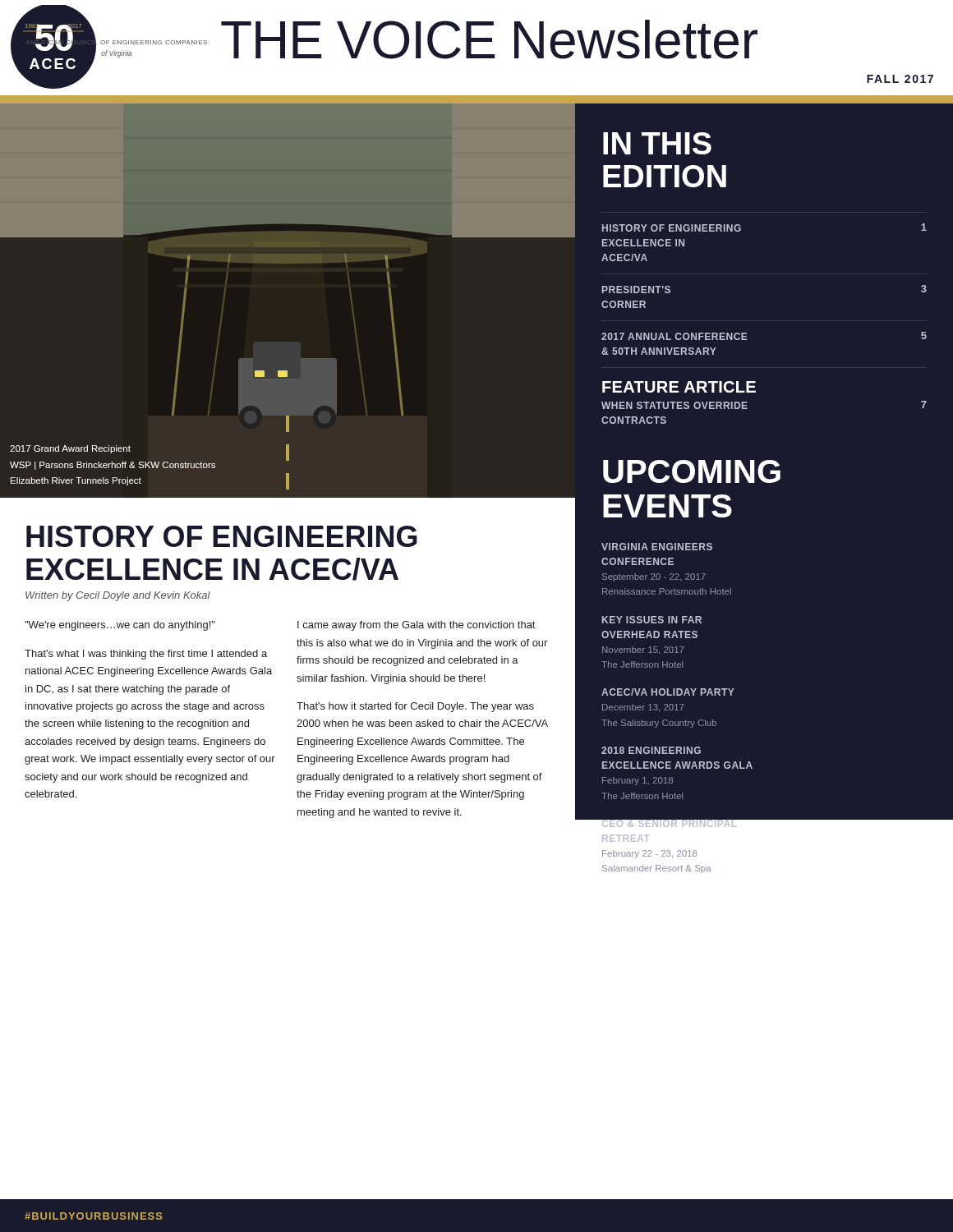
Task: Select the region starting "PRESIDENT'SCORNER 3"
Action: coord(638,288)
